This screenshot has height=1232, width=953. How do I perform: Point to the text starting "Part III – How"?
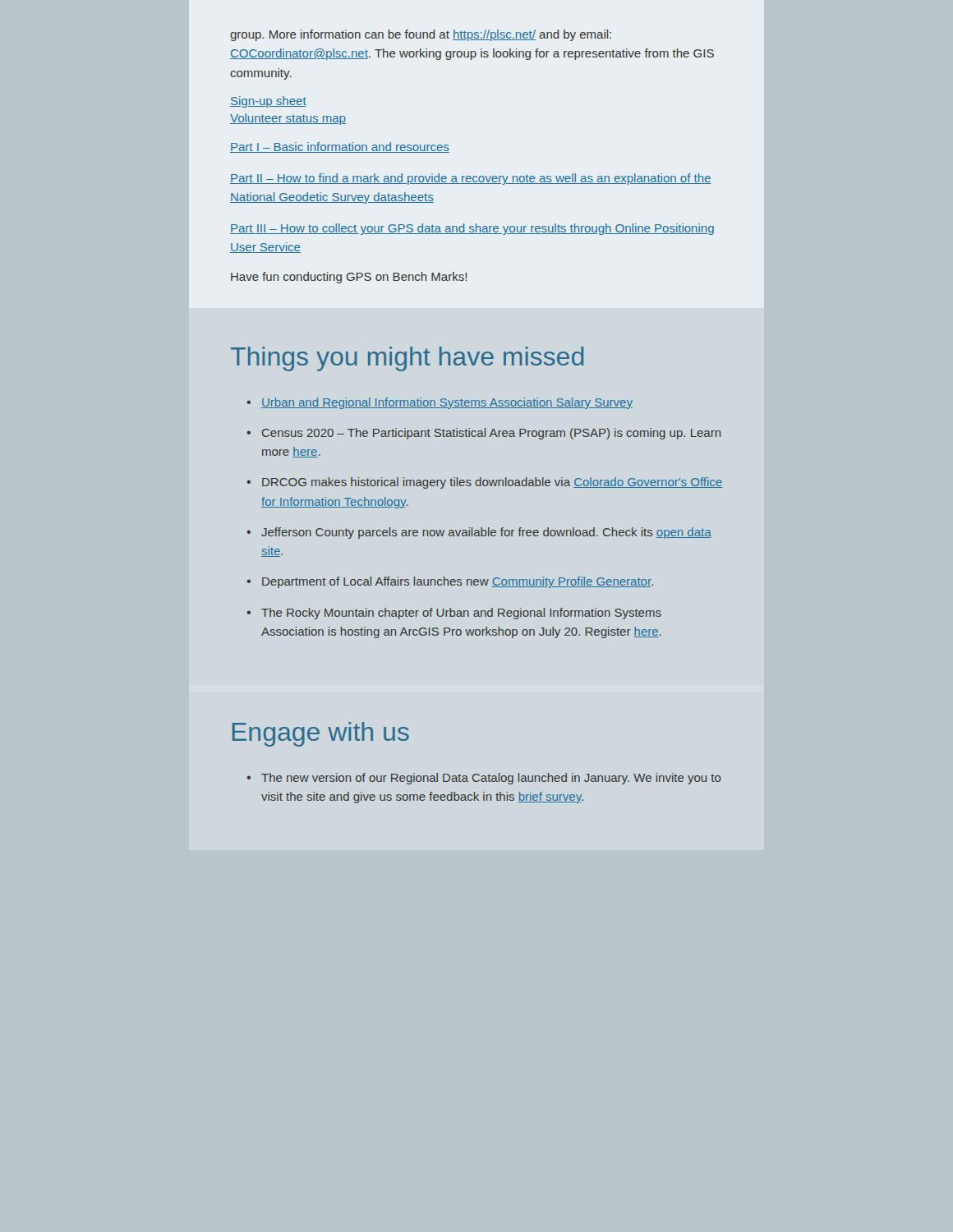[x=476, y=238]
